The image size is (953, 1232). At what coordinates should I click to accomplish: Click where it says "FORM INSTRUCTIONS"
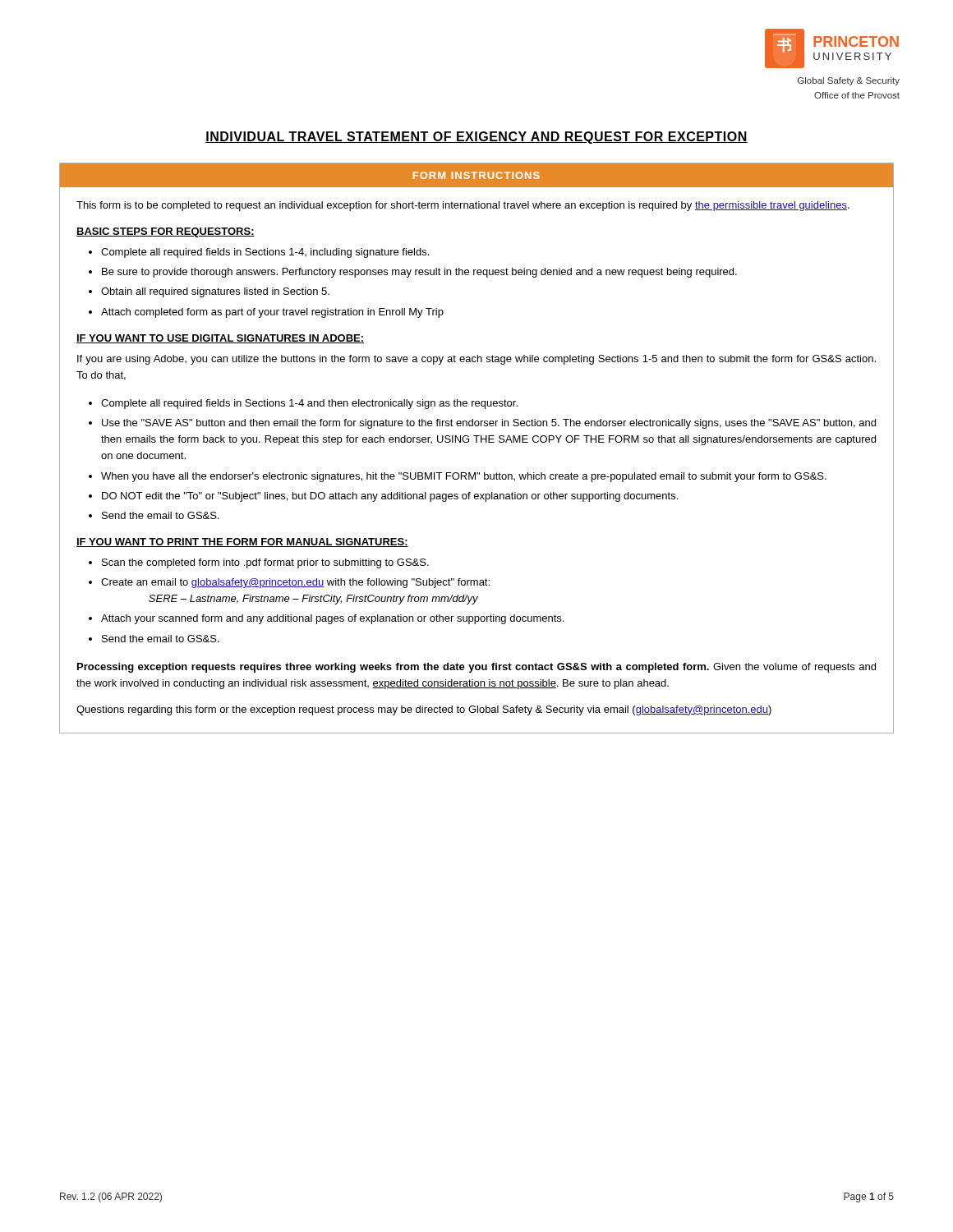[476, 175]
